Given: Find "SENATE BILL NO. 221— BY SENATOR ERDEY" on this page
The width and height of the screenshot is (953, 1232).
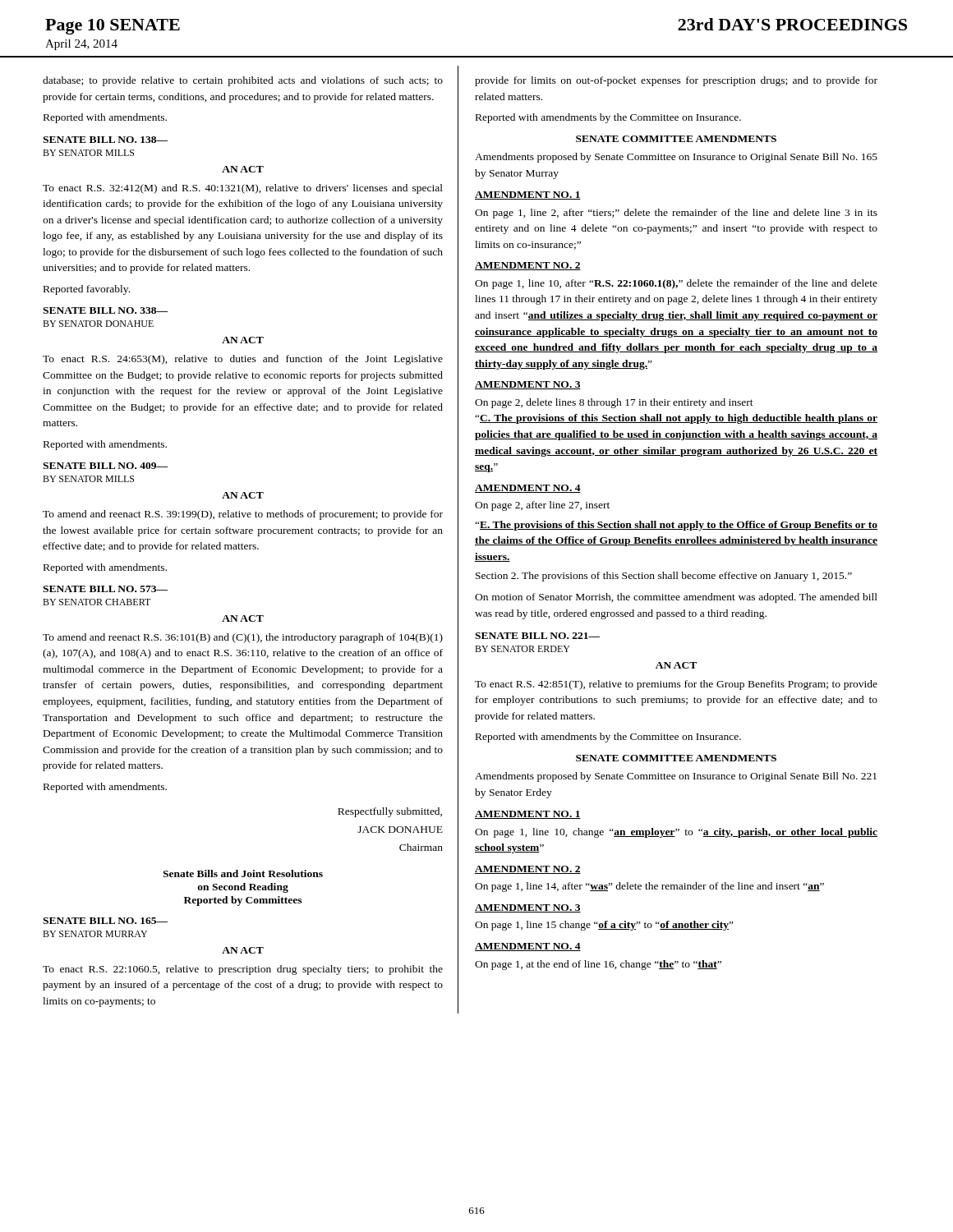Looking at the screenshot, I should coord(537,642).
